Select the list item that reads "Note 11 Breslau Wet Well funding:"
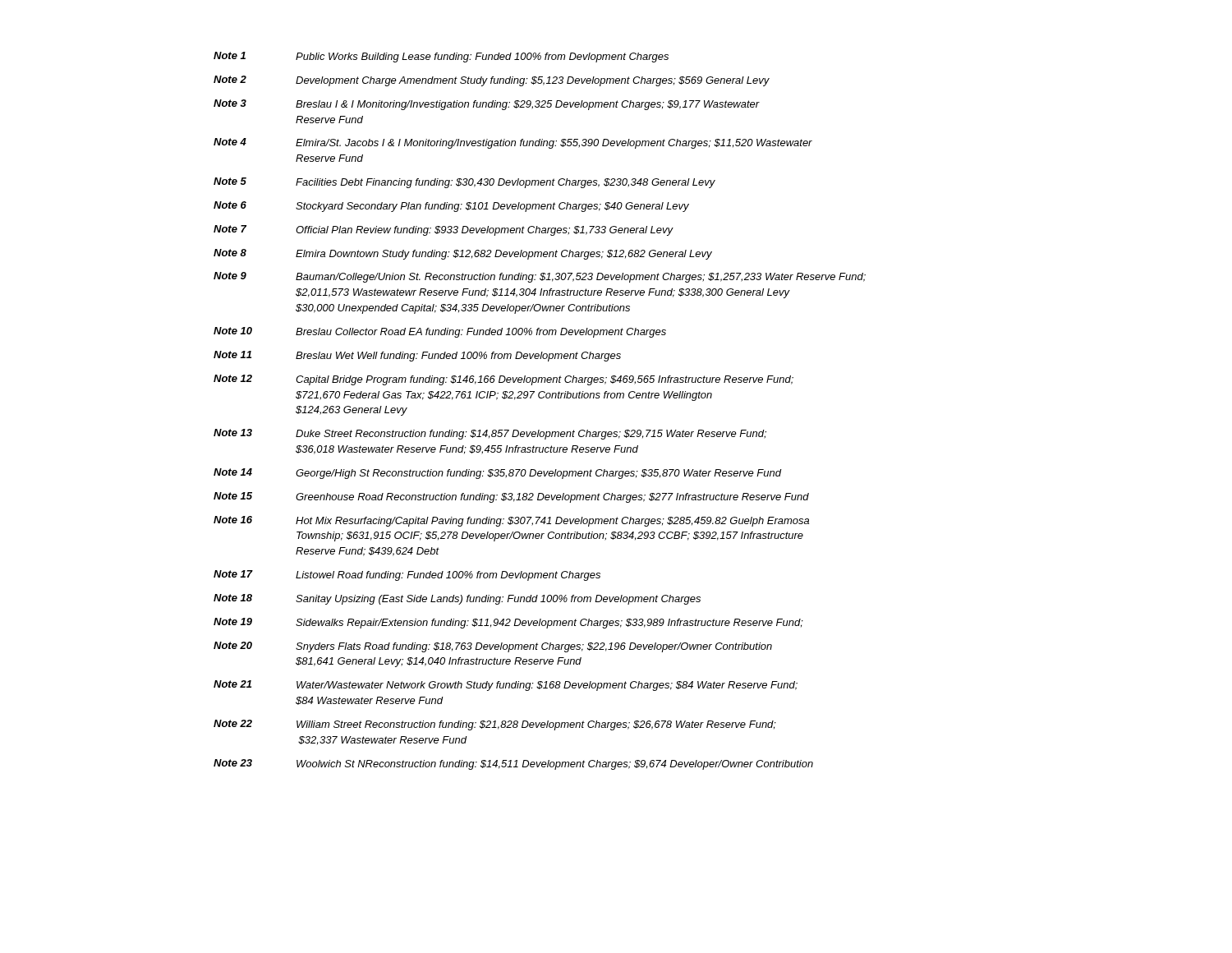1232x953 pixels. (x=417, y=356)
